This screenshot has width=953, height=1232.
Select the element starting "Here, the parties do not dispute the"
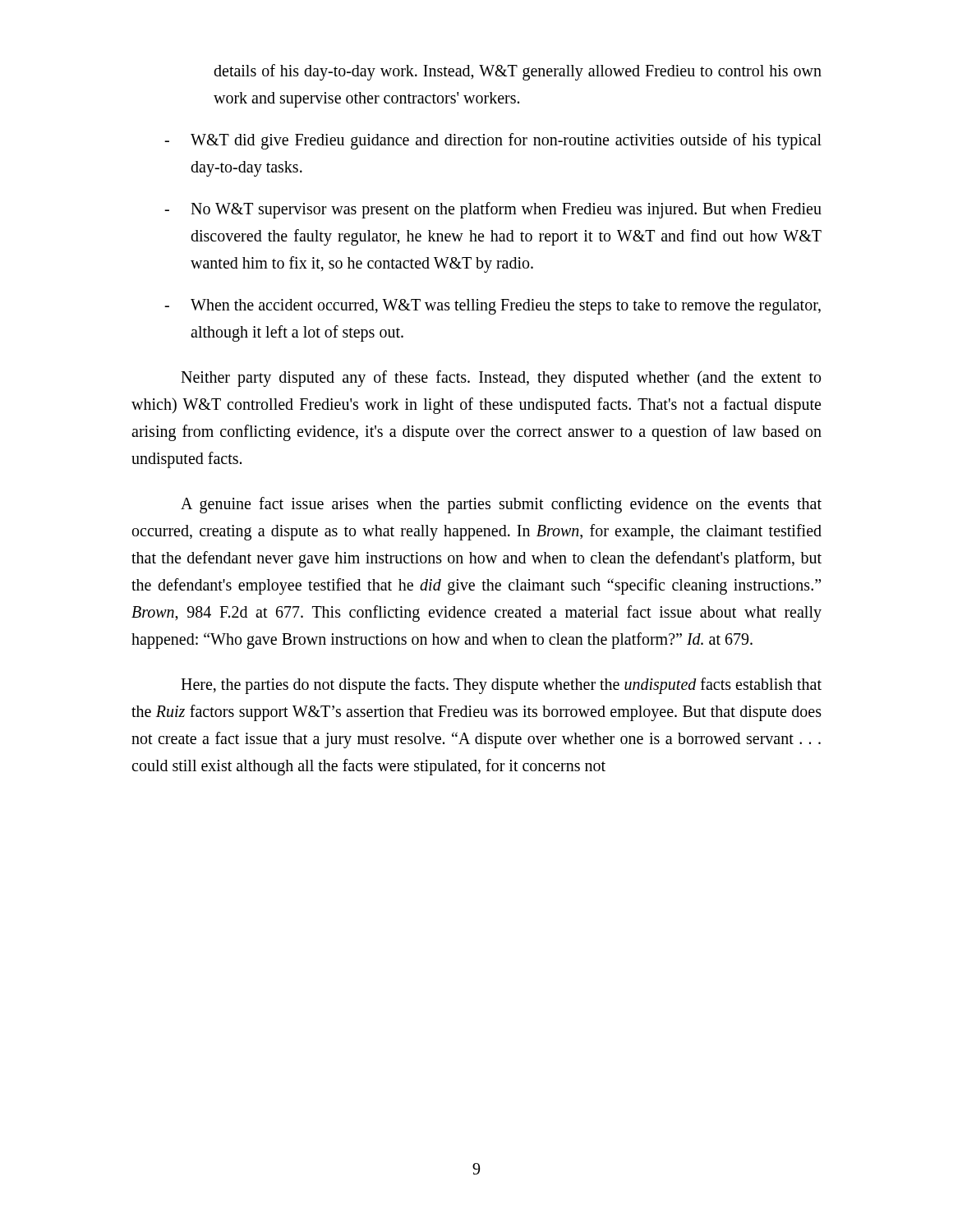point(476,725)
